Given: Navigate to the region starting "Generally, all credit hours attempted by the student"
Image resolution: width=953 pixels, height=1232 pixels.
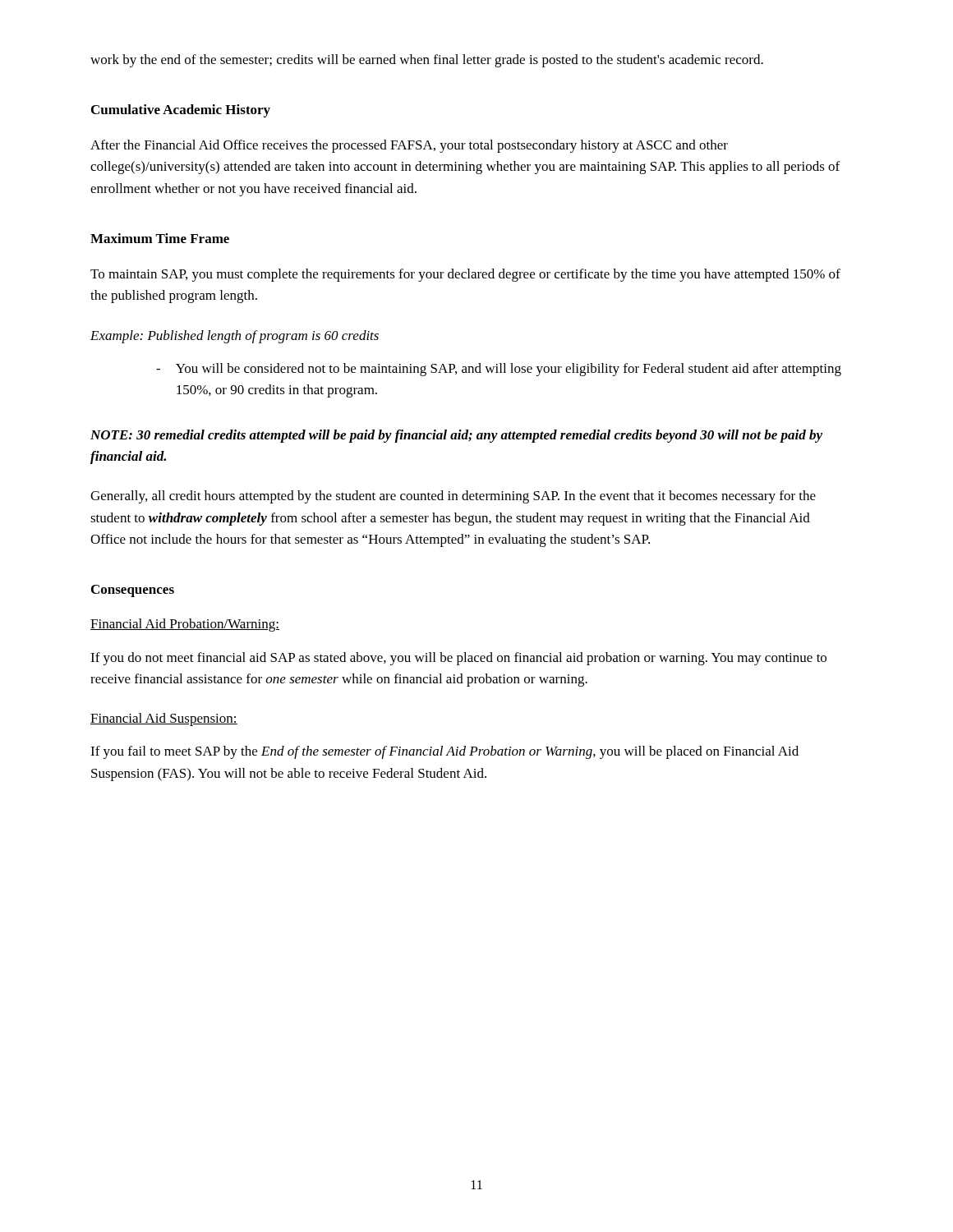Looking at the screenshot, I should tap(453, 518).
